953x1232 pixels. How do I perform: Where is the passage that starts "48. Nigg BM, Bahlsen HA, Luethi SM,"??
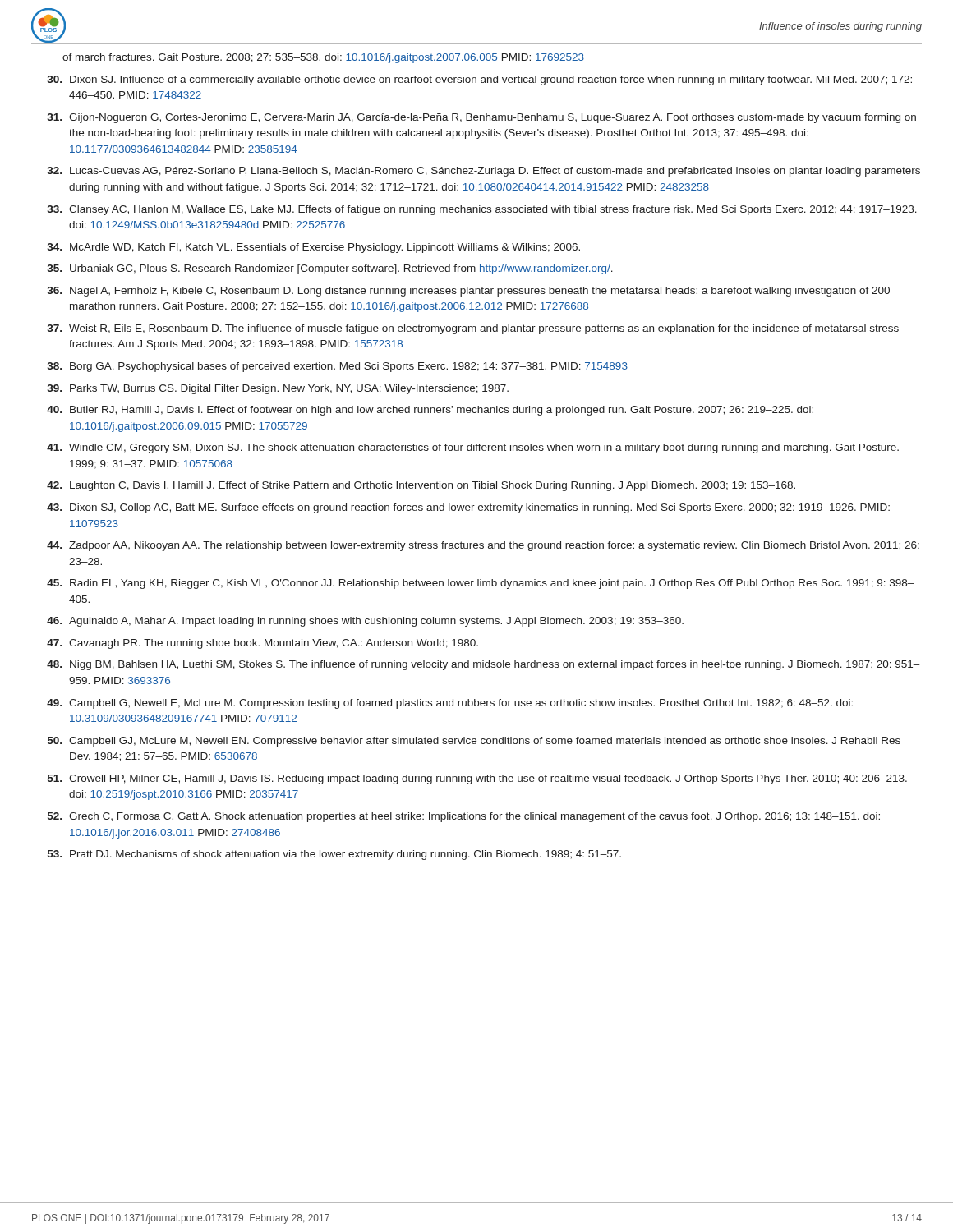tap(476, 673)
